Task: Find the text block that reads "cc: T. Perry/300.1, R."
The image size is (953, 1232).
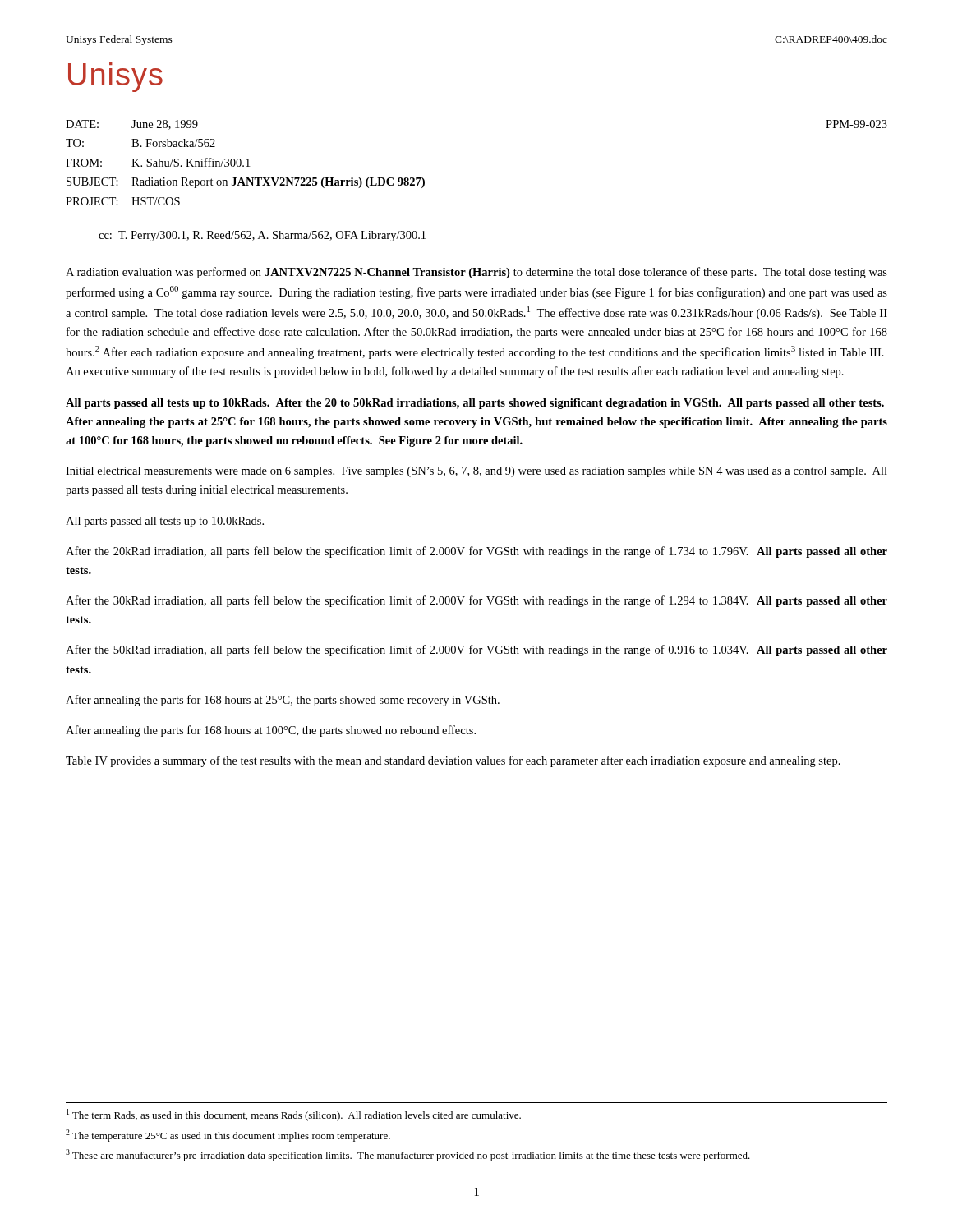Action: pyautogui.click(x=263, y=235)
